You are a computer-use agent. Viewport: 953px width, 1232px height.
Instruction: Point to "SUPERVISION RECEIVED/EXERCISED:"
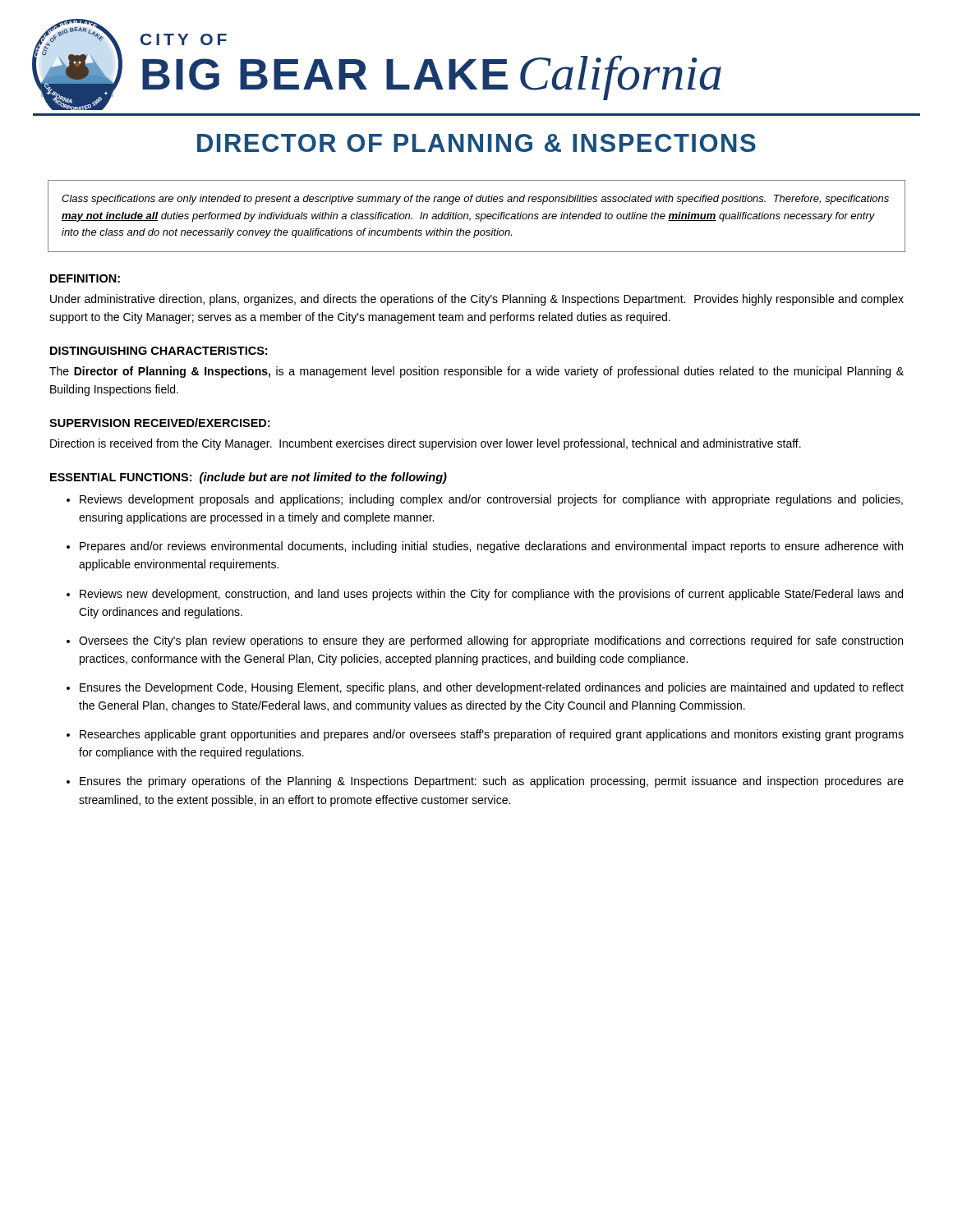160,423
